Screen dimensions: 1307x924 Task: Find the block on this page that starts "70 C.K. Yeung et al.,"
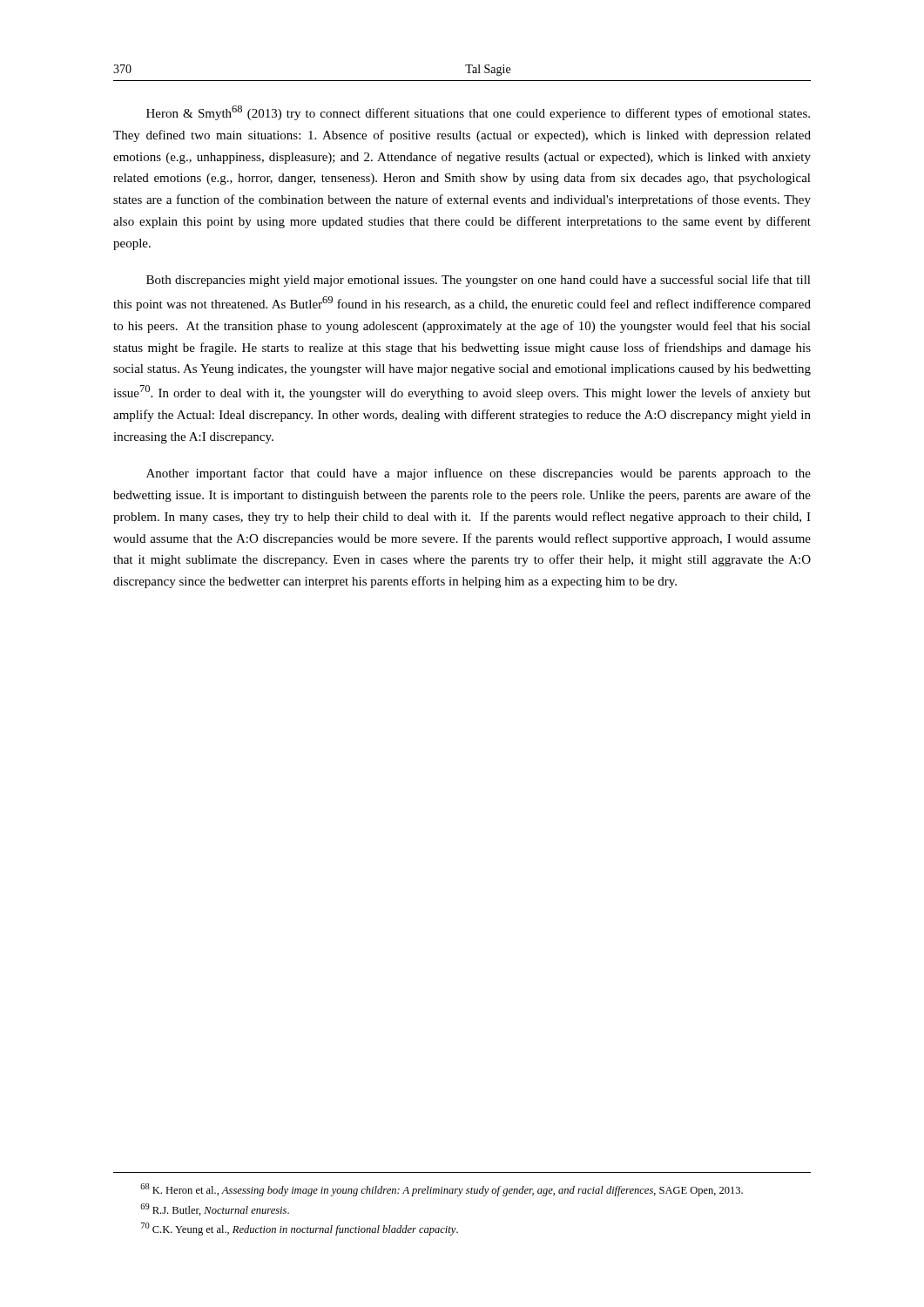click(299, 1229)
